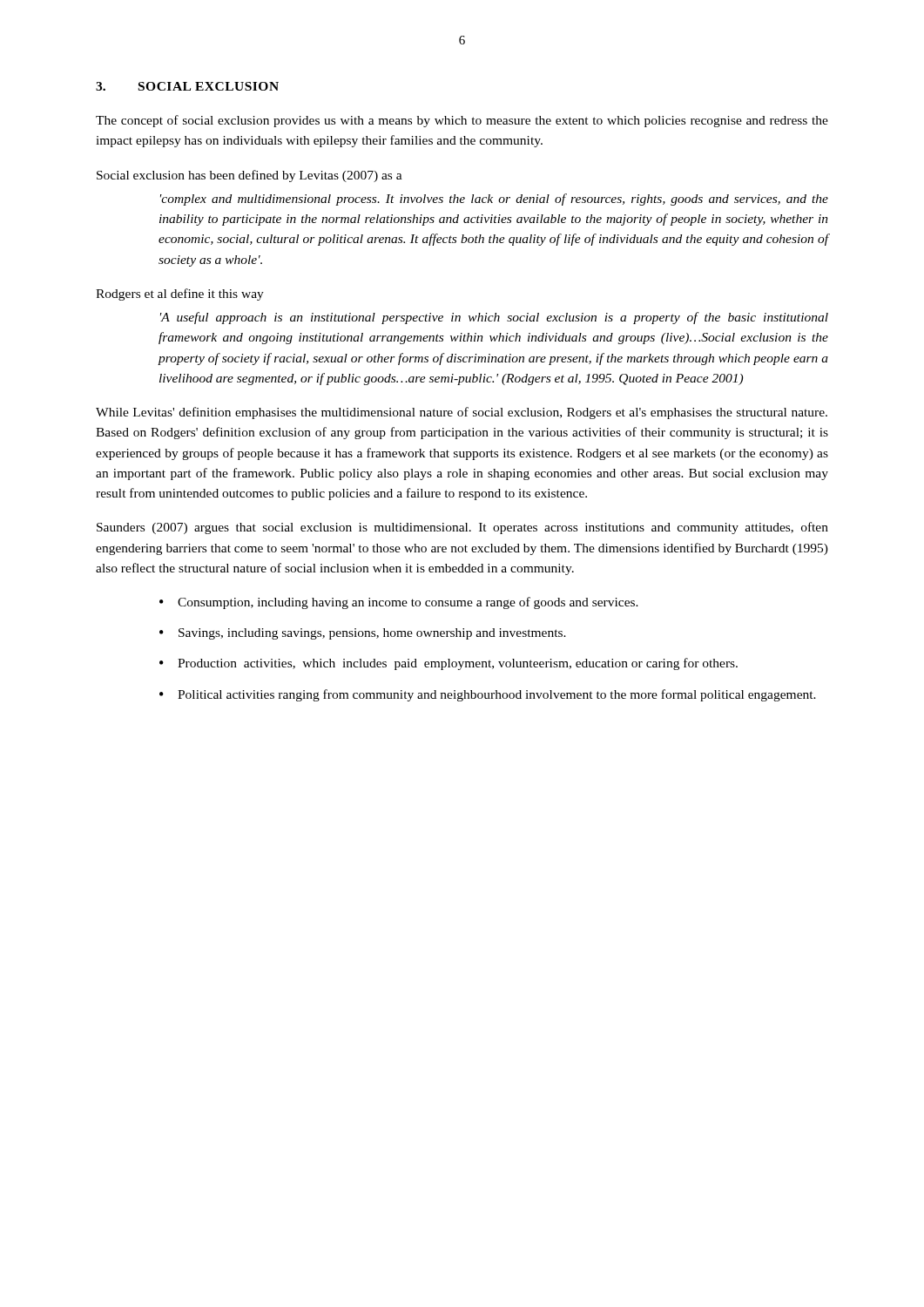Select the block starting "Saunders (2007) argues that social"
924x1307 pixels.
(x=462, y=547)
